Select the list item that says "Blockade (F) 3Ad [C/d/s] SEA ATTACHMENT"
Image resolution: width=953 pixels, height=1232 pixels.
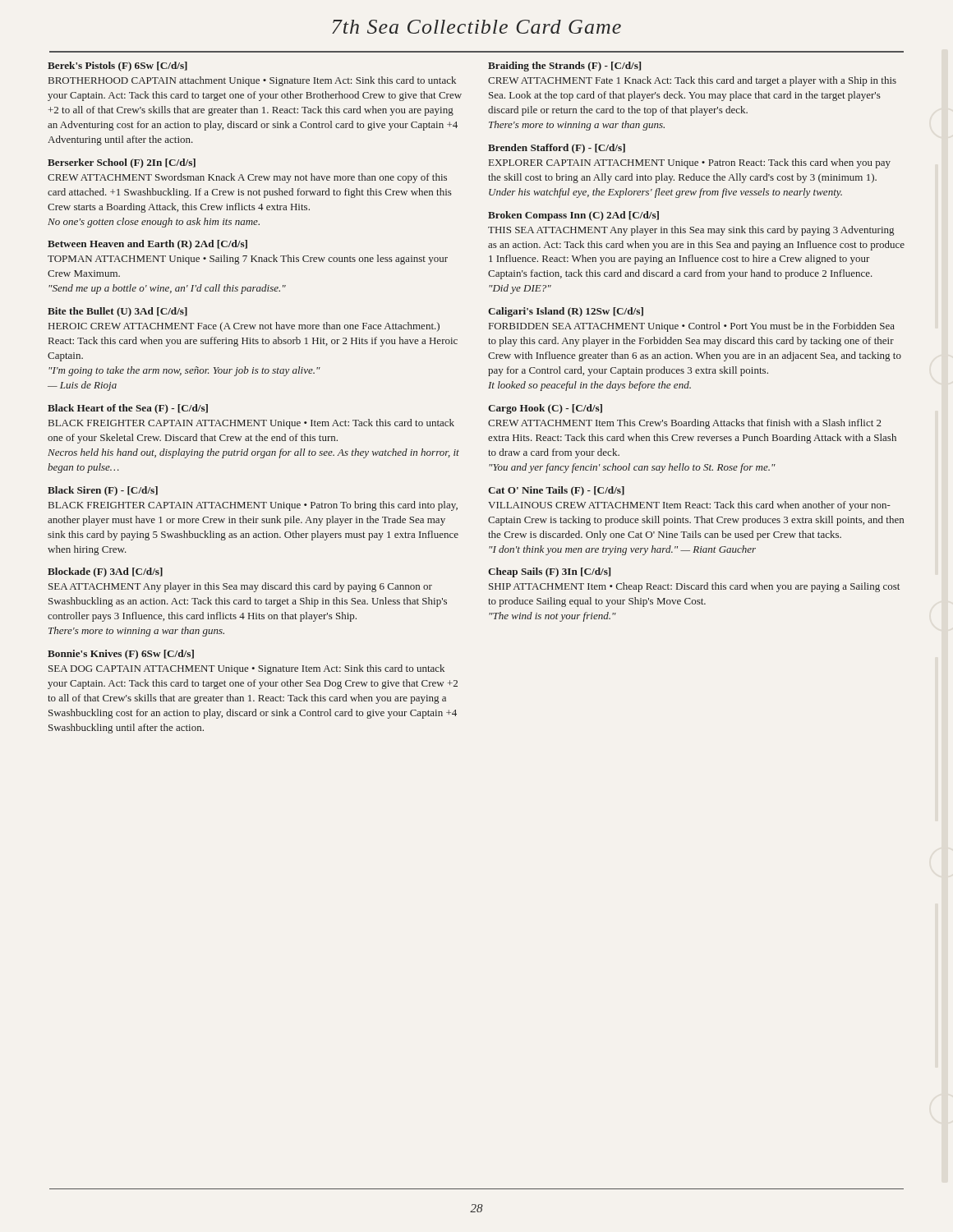pyautogui.click(x=256, y=602)
